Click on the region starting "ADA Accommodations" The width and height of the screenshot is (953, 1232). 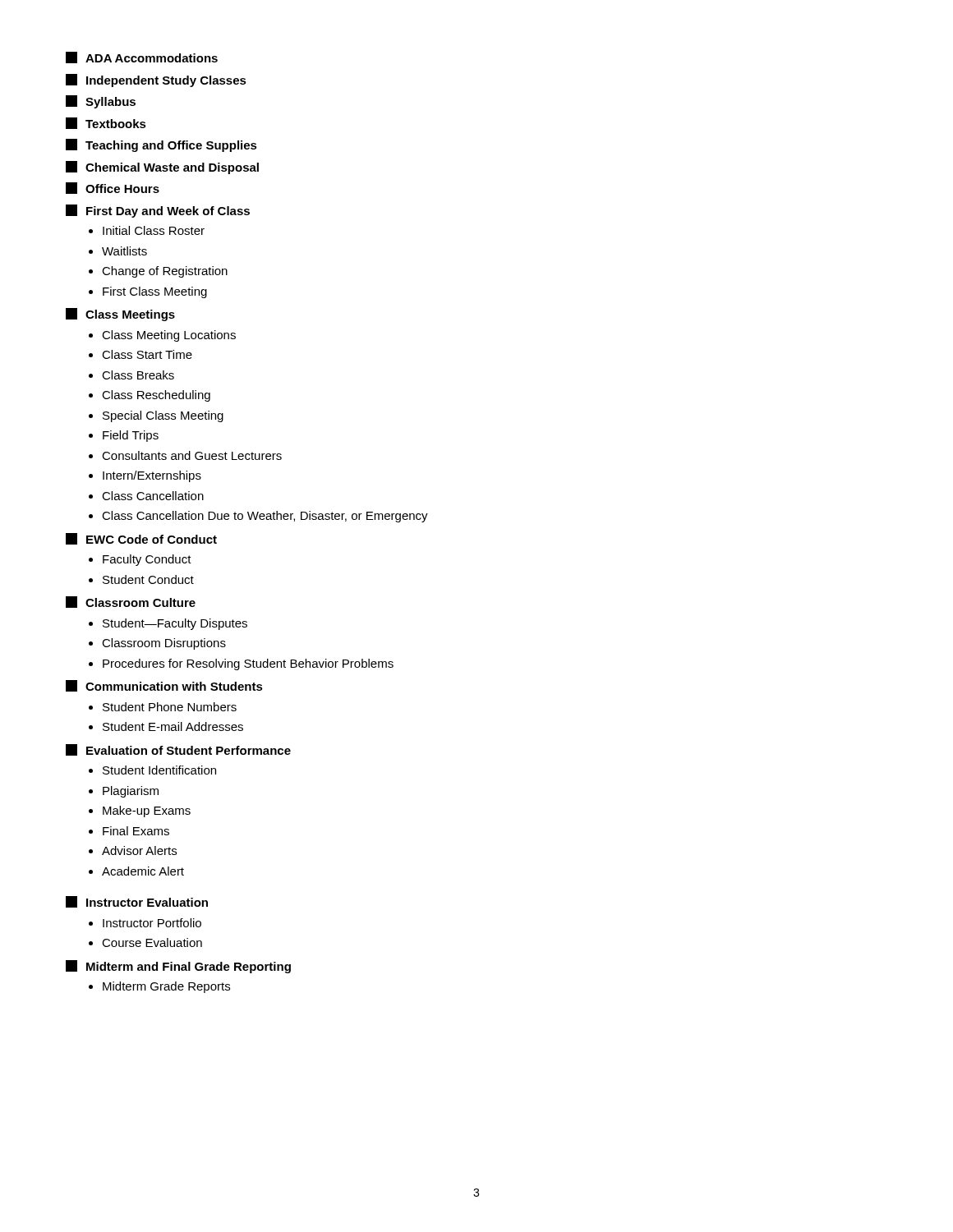coord(142,57)
